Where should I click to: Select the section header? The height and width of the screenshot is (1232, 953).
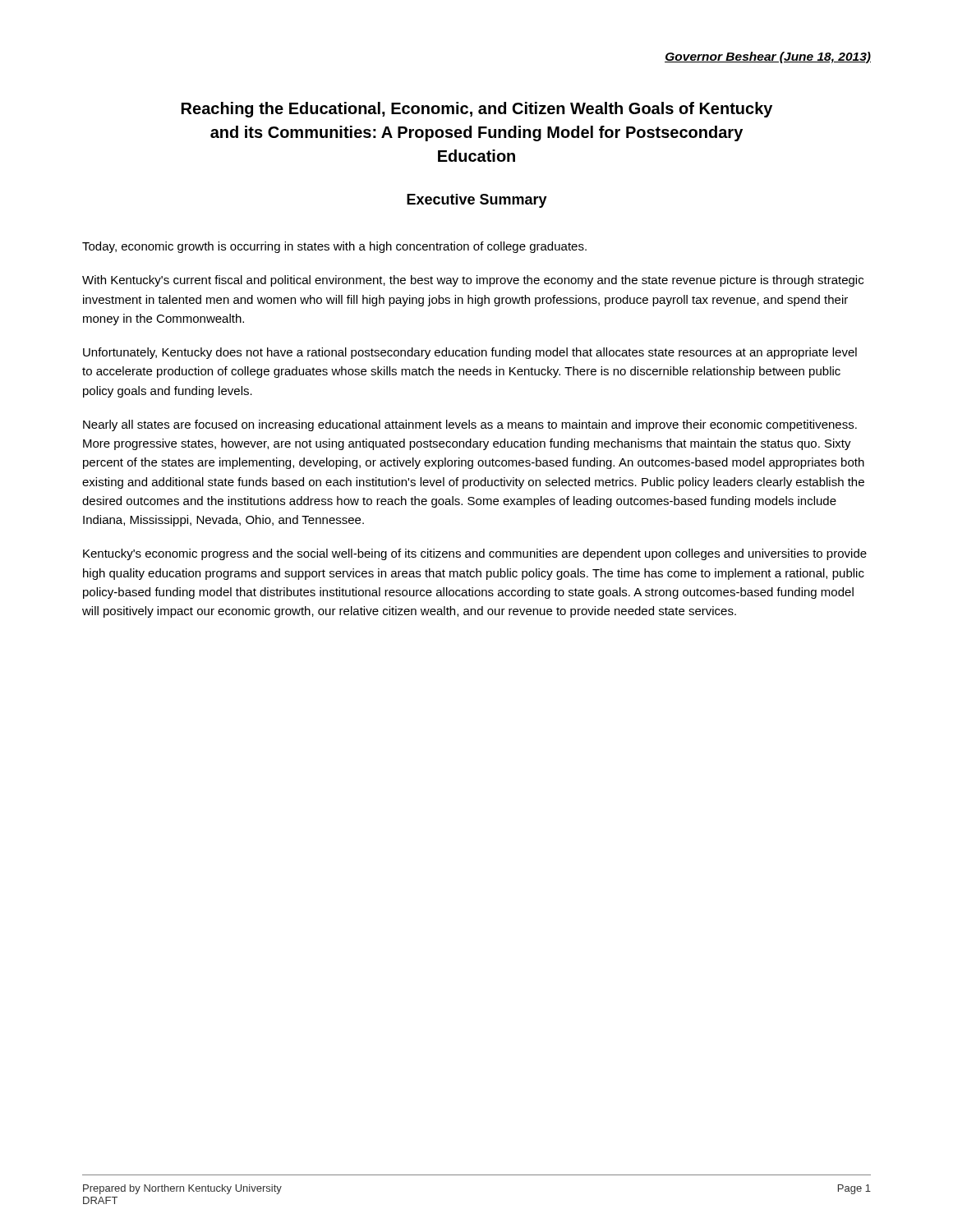476,200
